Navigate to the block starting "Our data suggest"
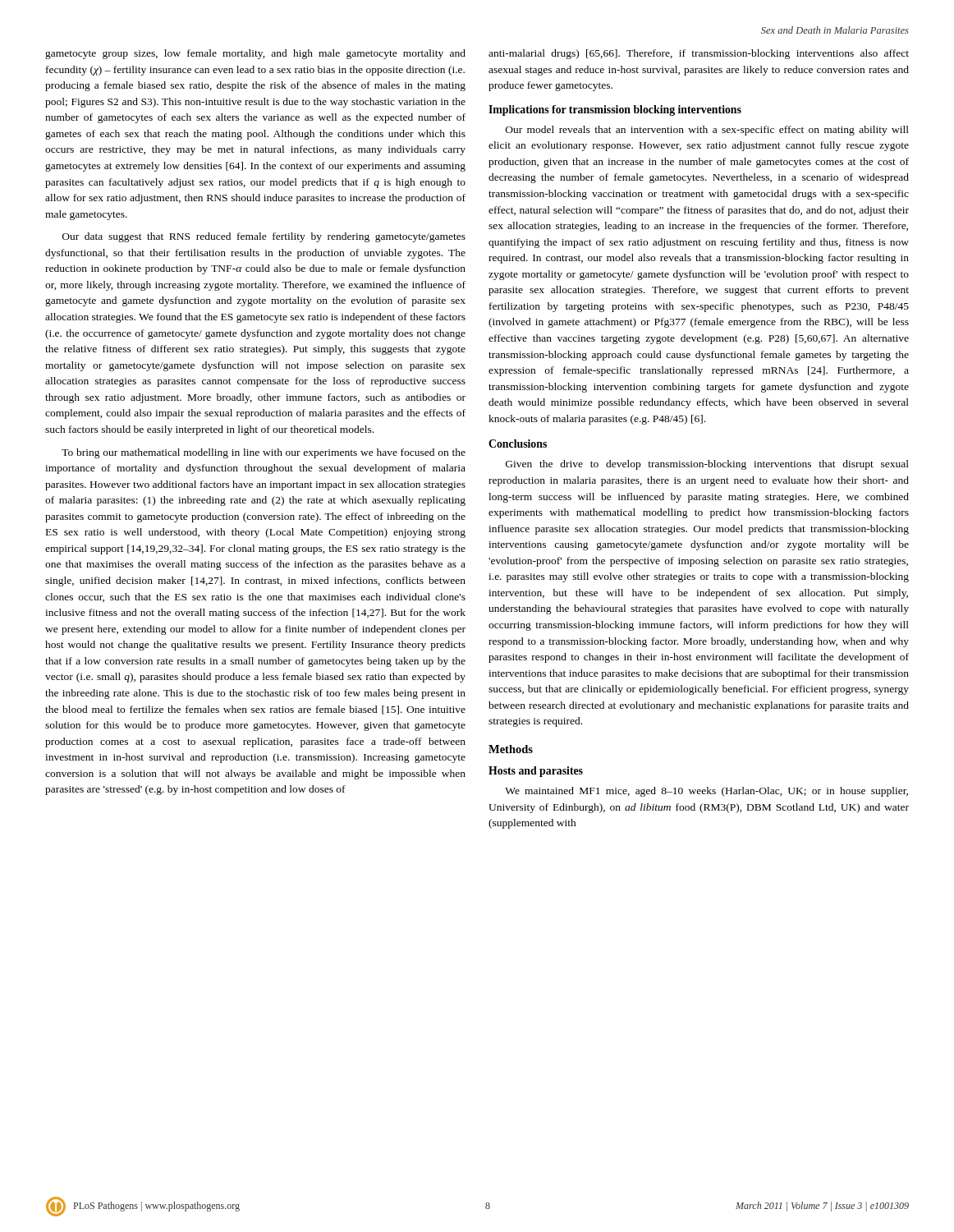The width and height of the screenshot is (954, 1232). pos(255,333)
